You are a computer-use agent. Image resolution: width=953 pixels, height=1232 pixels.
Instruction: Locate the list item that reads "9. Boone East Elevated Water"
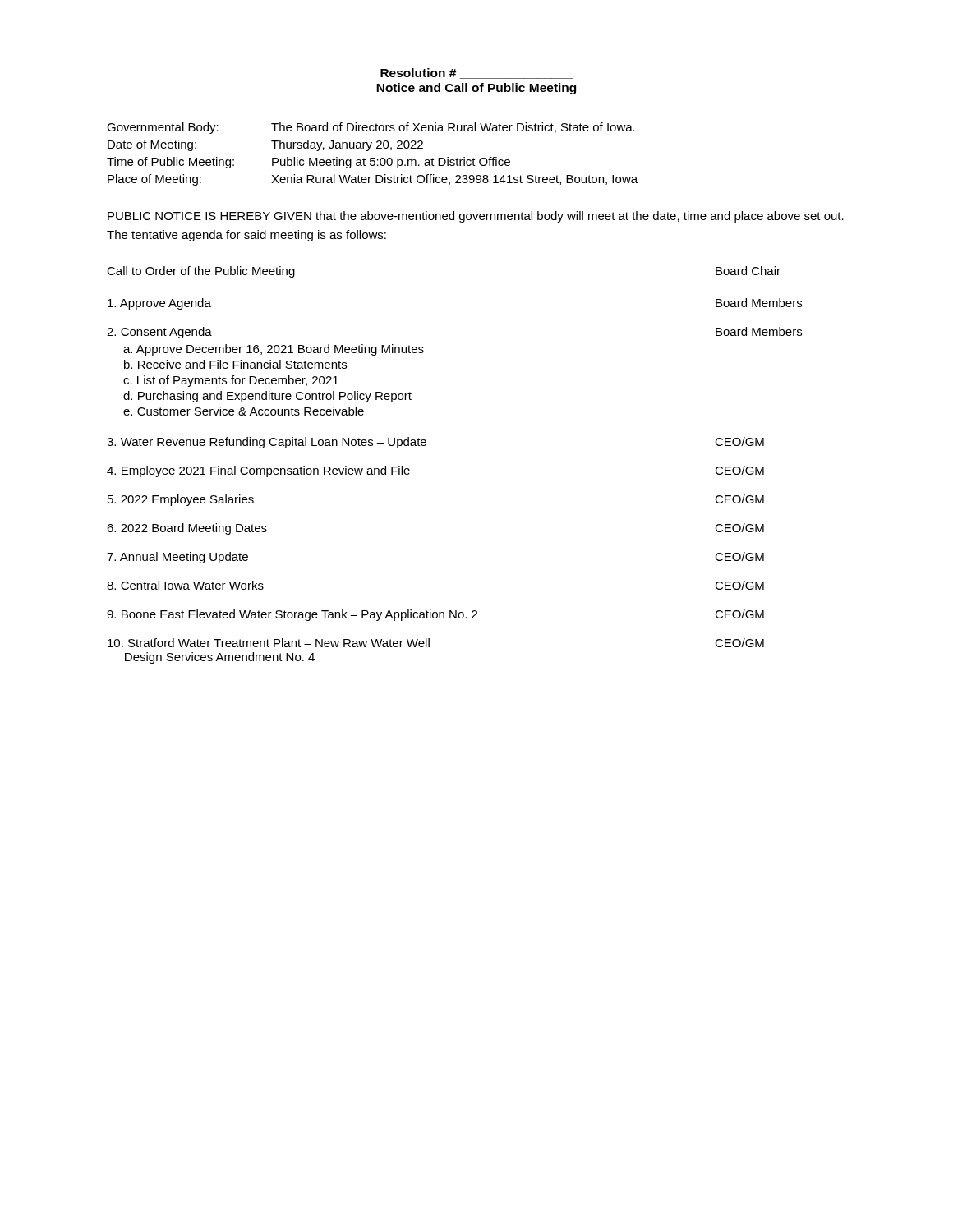pyautogui.click(x=476, y=614)
